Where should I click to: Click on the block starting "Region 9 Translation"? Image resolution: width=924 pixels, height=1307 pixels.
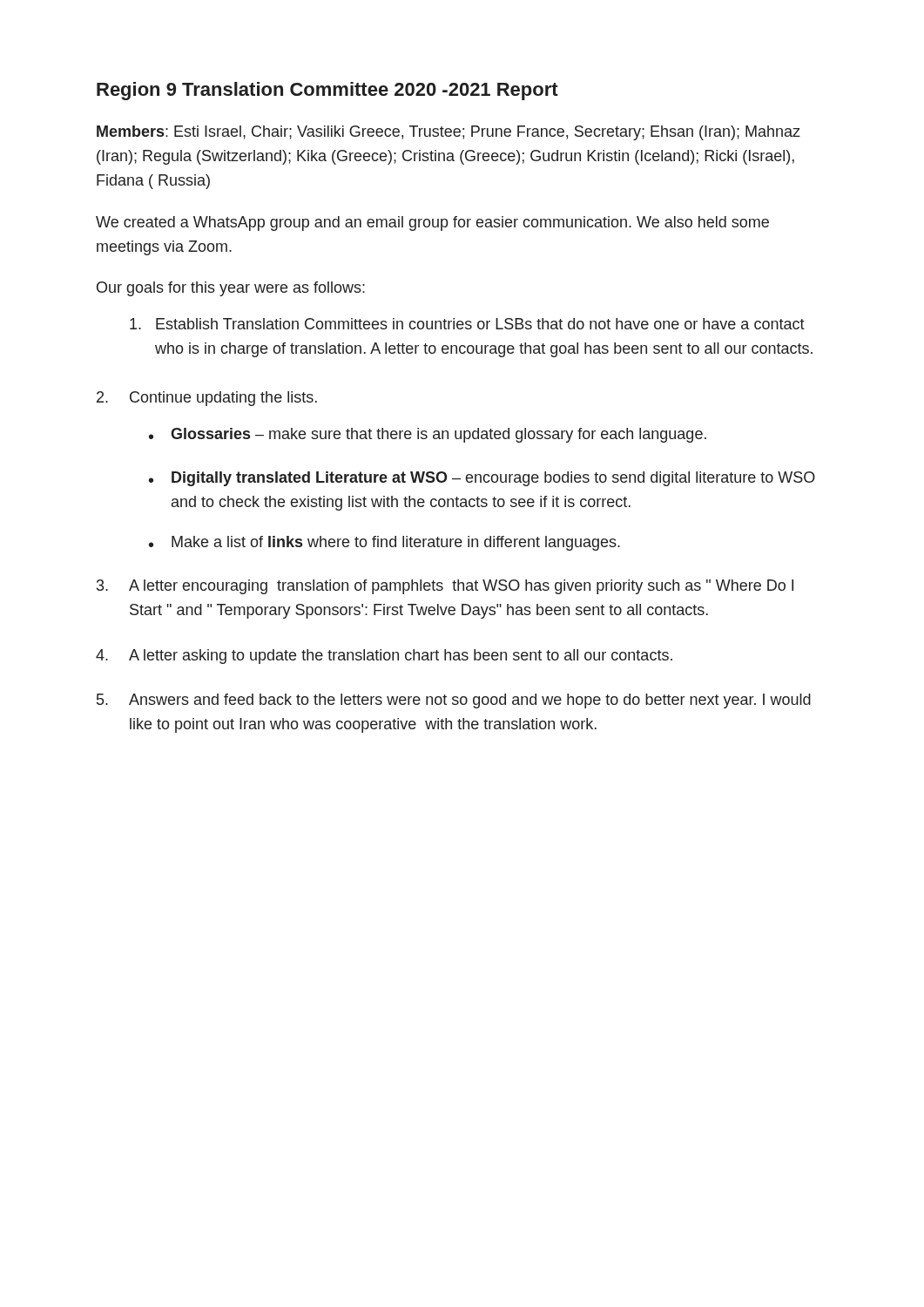pos(327,89)
